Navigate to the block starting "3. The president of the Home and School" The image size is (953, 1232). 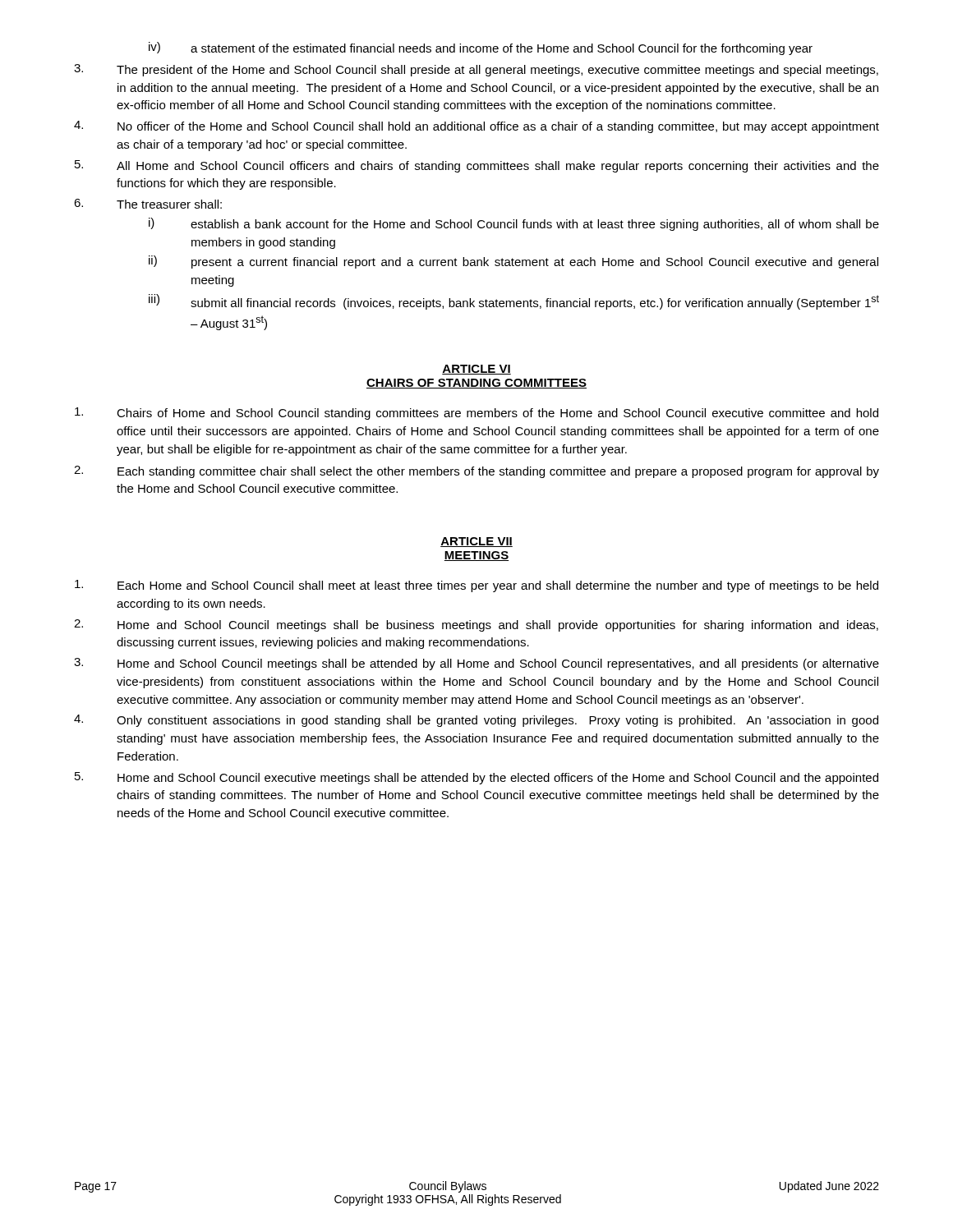click(476, 87)
